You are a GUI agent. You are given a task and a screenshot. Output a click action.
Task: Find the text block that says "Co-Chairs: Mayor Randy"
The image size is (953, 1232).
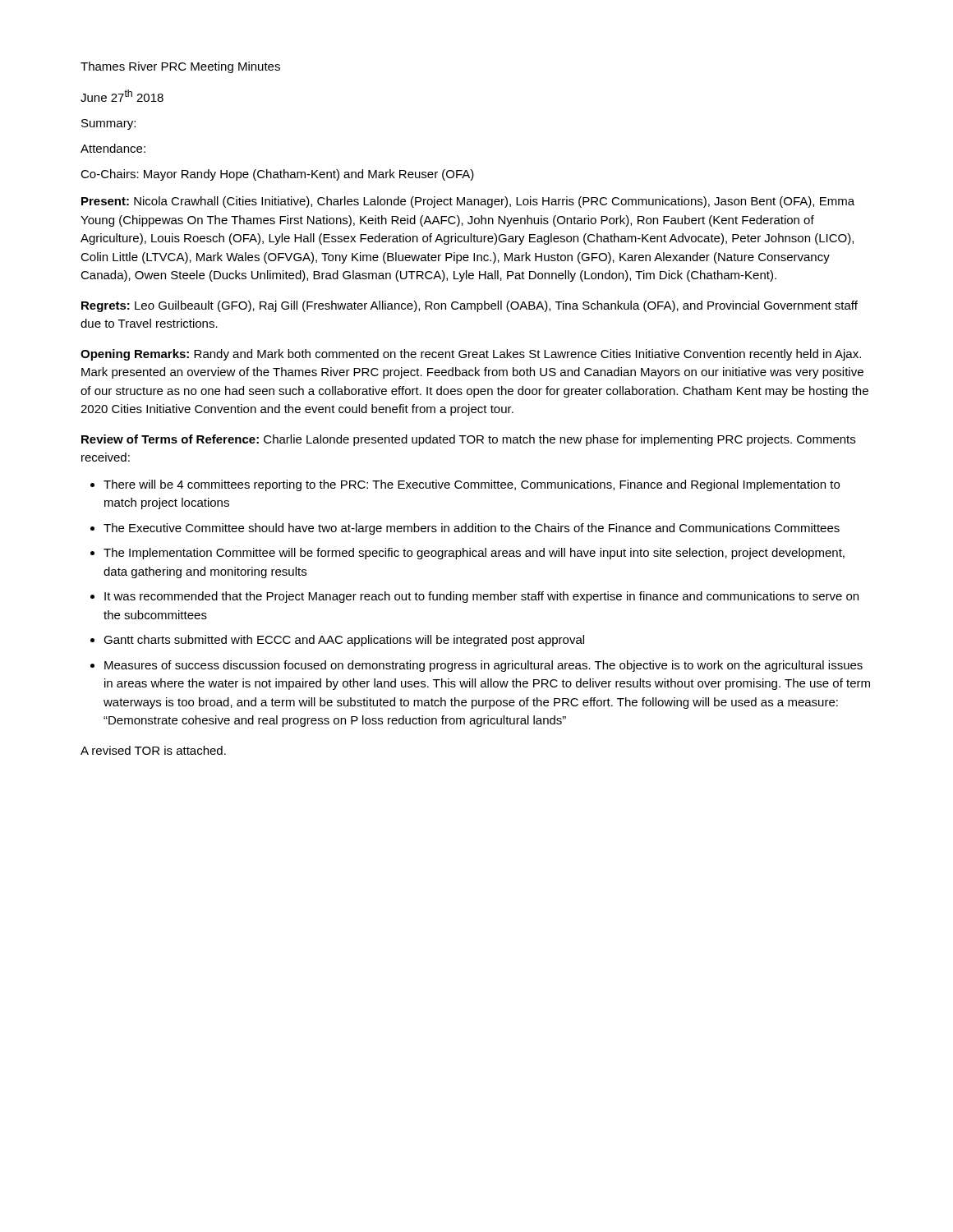277,174
